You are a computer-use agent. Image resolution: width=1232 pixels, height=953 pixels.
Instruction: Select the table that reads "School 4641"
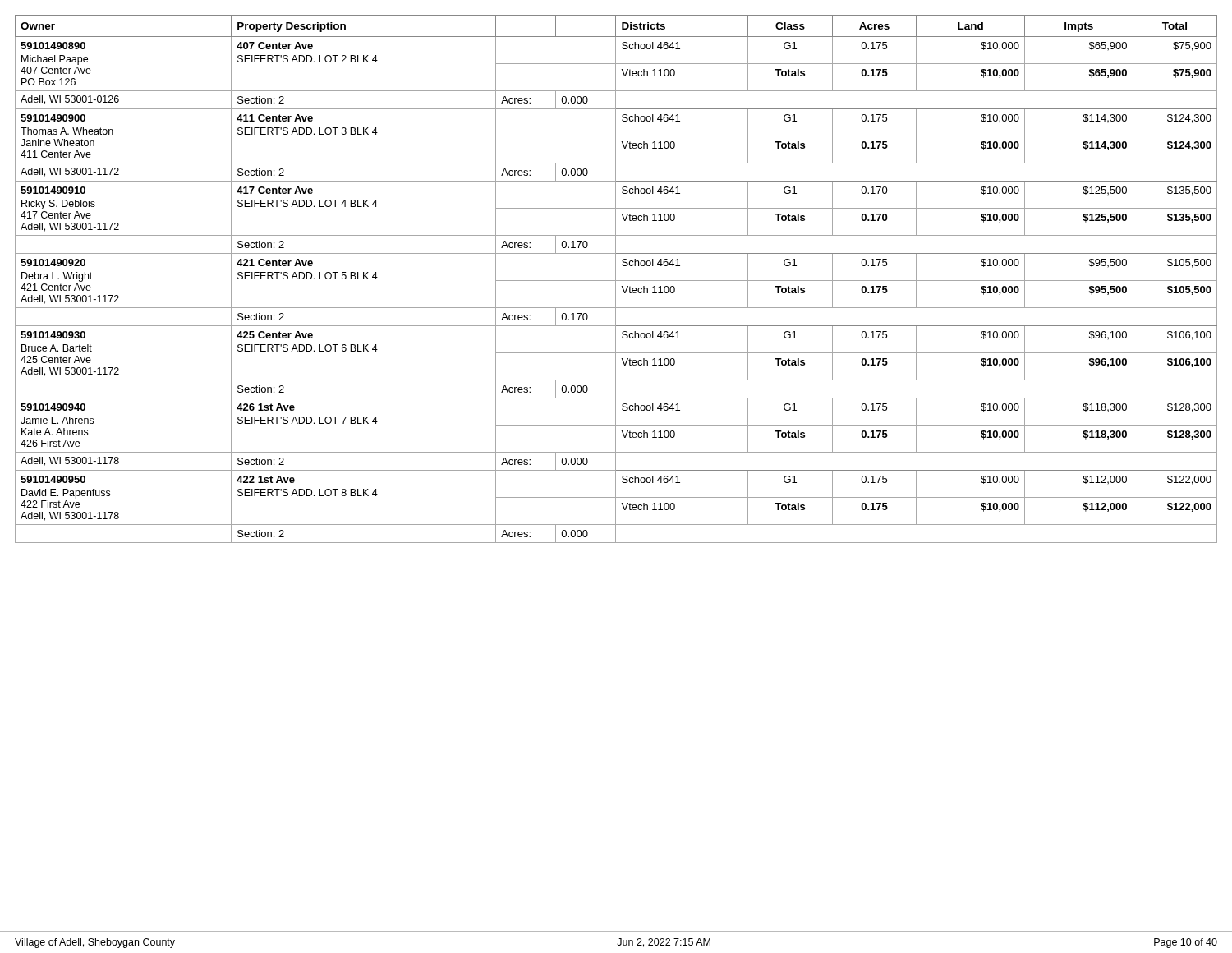click(x=616, y=279)
